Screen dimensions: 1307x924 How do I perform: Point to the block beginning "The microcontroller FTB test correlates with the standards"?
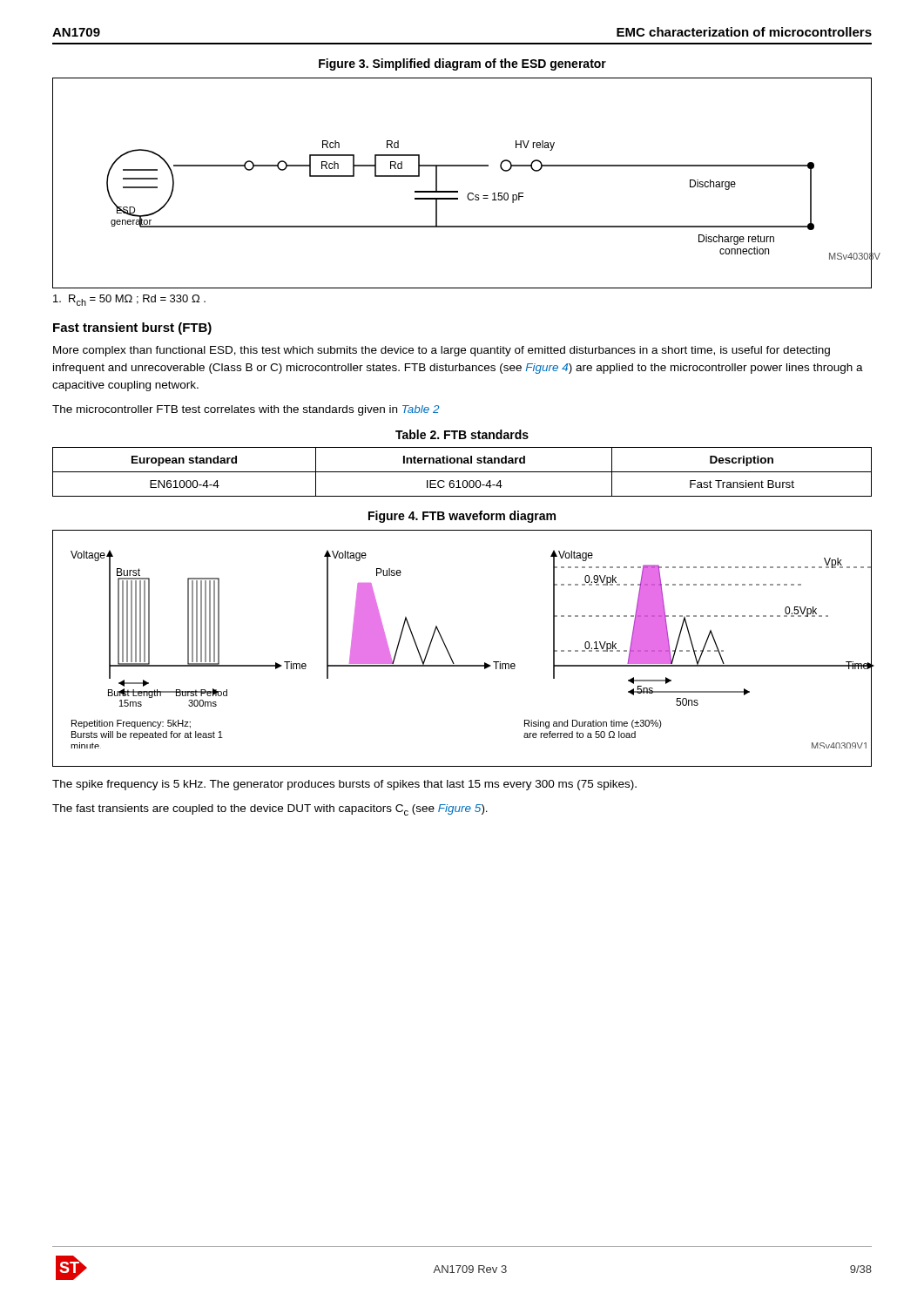tap(246, 409)
